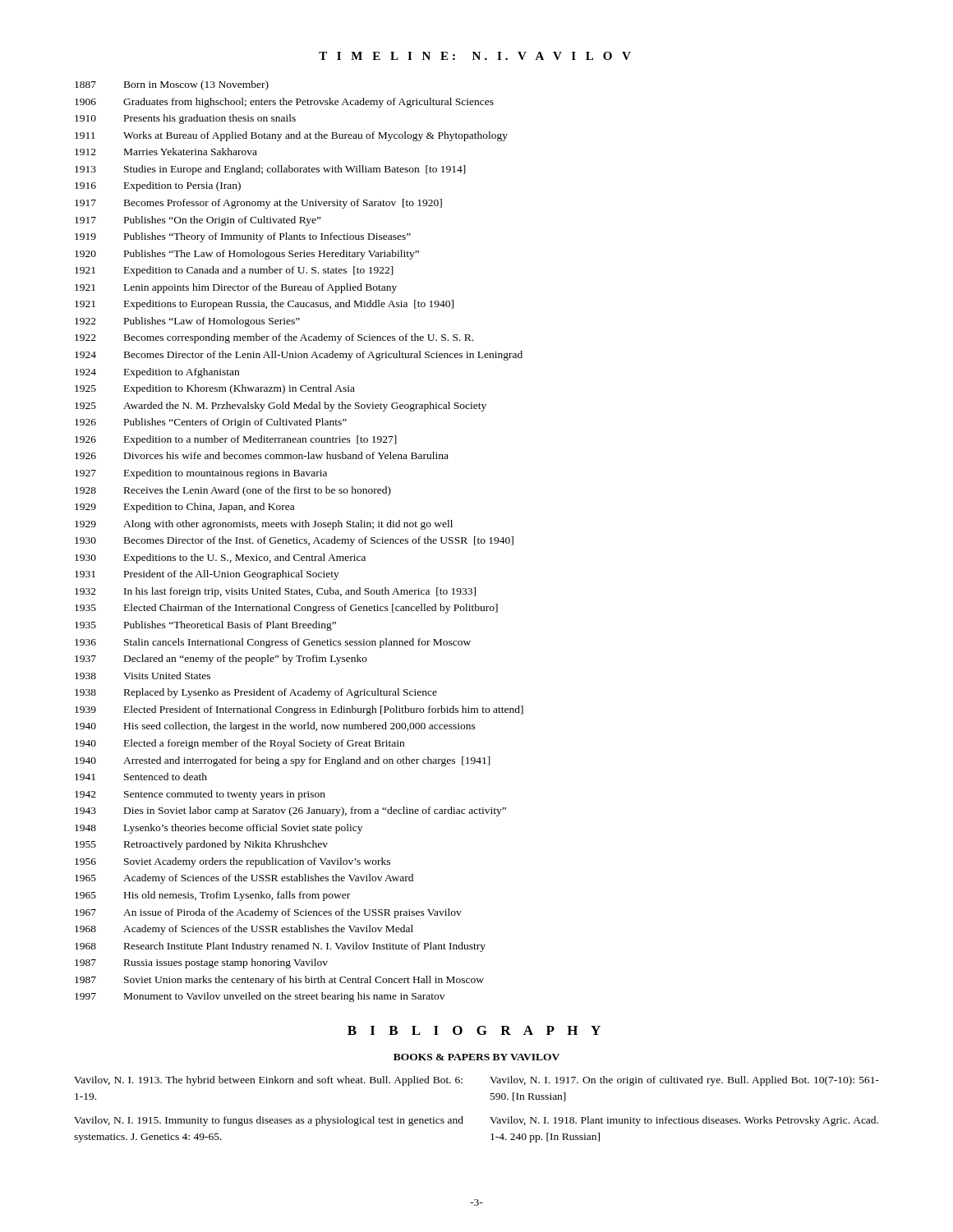Find the block on this page that starts "1911Works at Bureau"
The height and width of the screenshot is (1232, 953).
pos(476,135)
